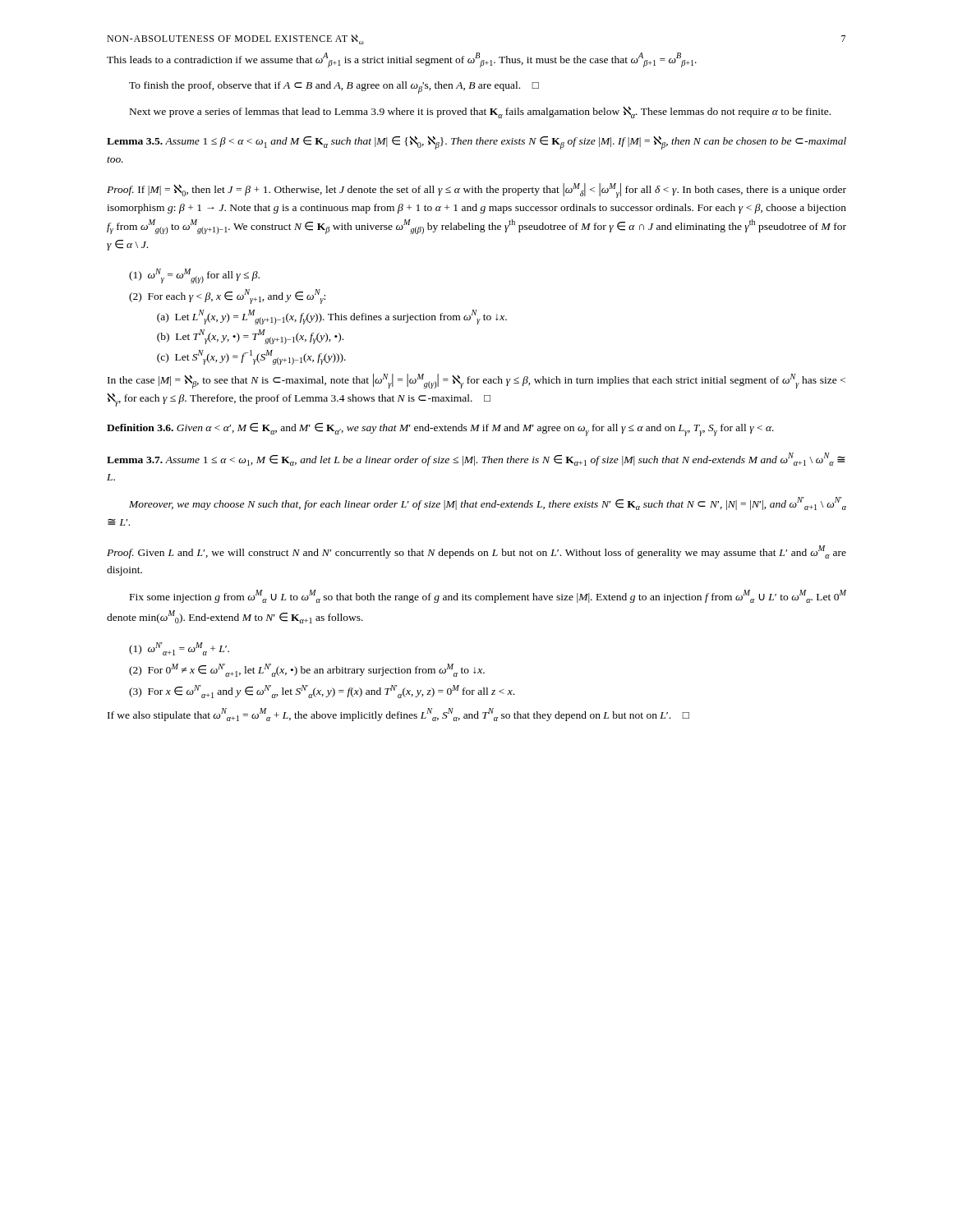Viewport: 953px width, 1232px height.
Task: Locate the block of text that opens with "(2) For 0M"
Action: (307, 670)
